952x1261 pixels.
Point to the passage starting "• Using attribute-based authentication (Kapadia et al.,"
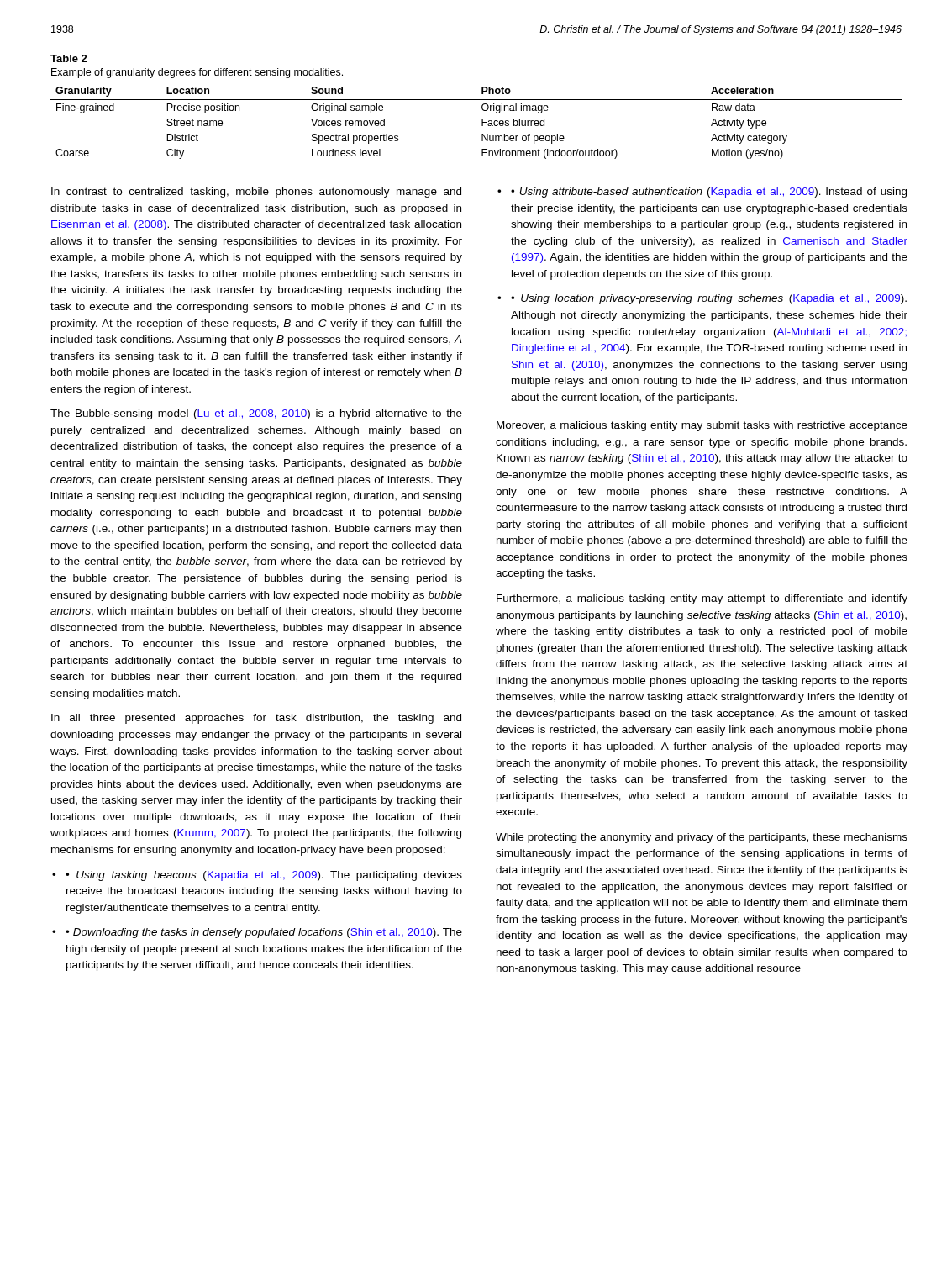point(702,233)
